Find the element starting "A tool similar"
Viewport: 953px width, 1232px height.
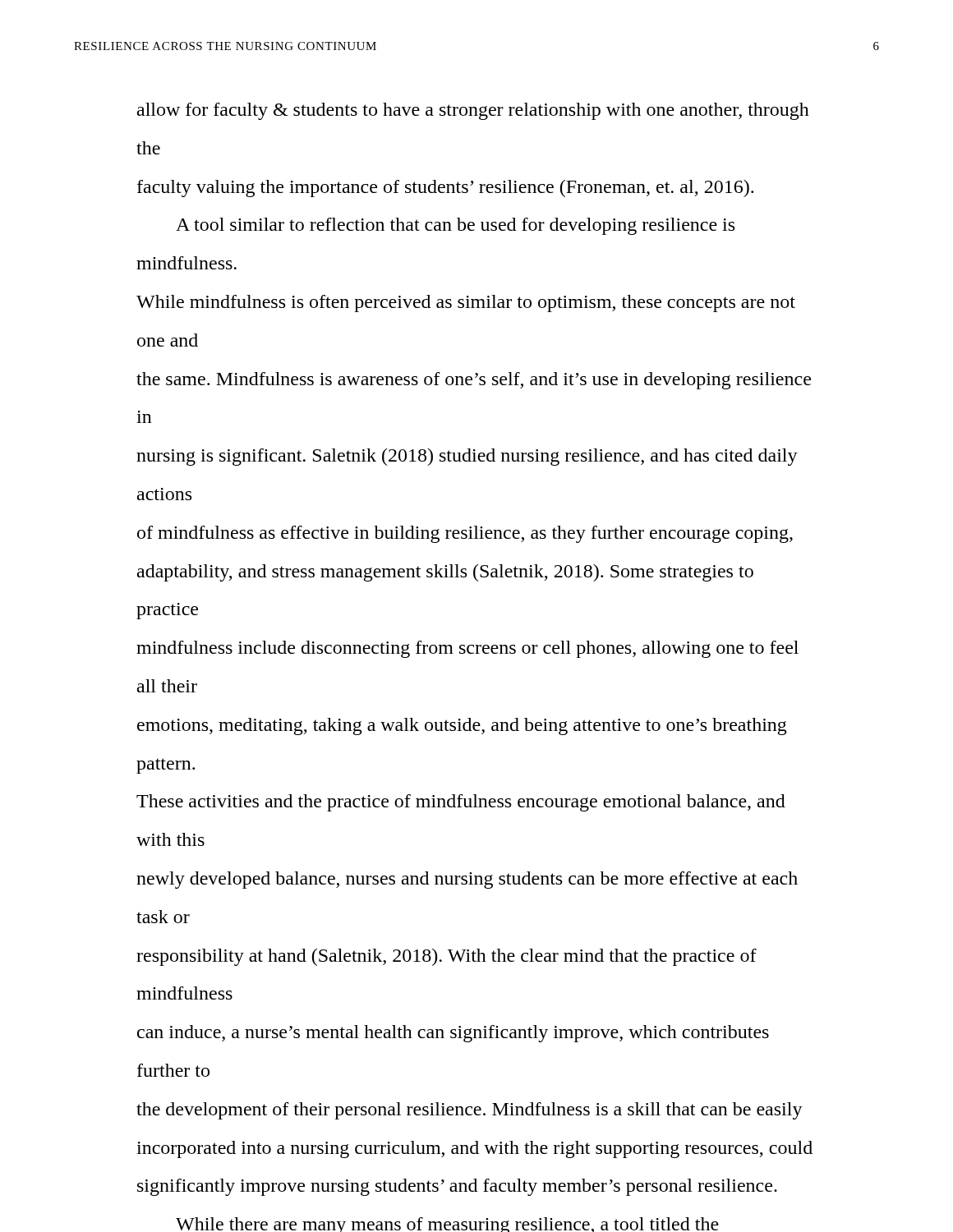(x=455, y=226)
